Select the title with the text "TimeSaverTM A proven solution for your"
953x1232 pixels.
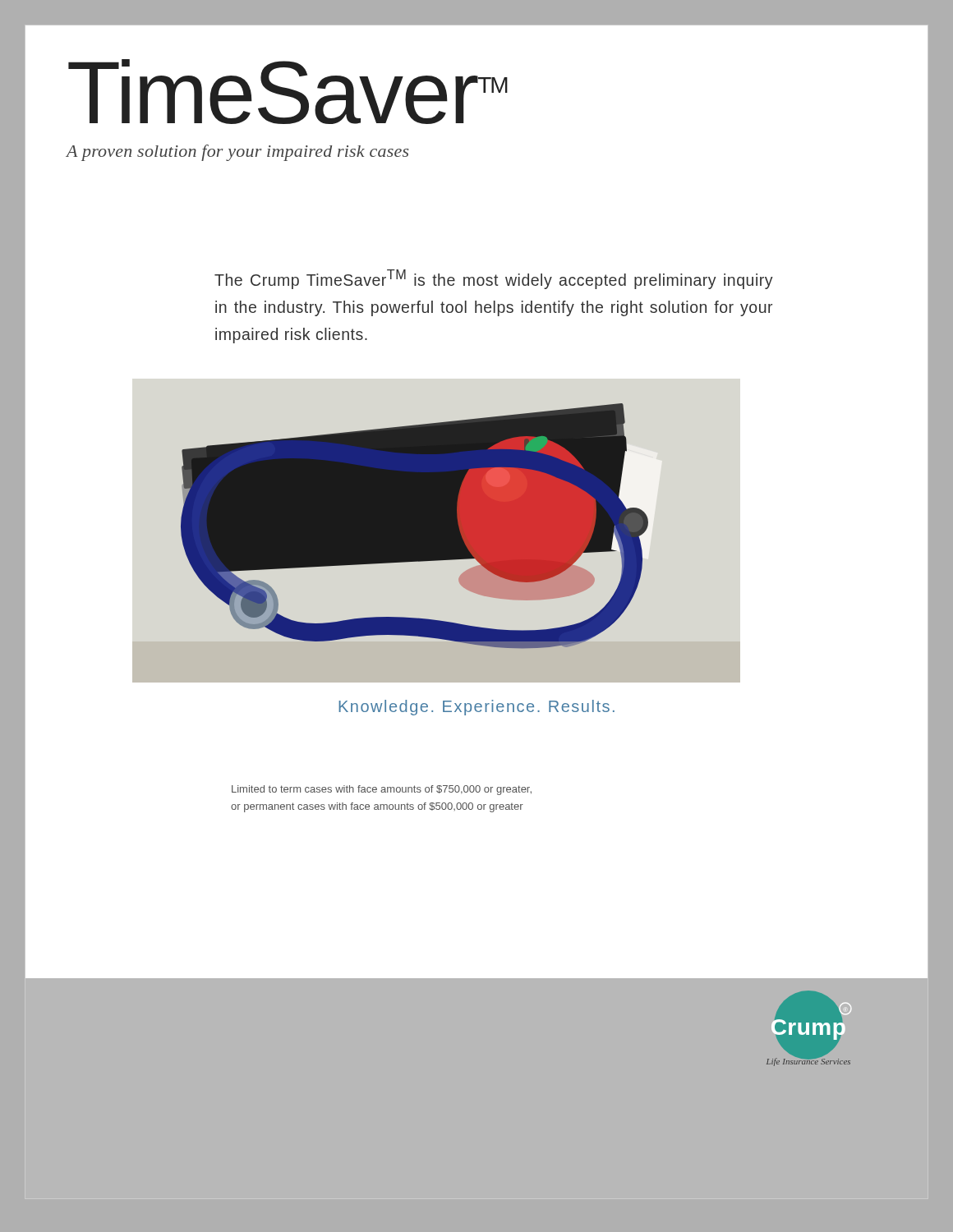click(x=354, y=105)
